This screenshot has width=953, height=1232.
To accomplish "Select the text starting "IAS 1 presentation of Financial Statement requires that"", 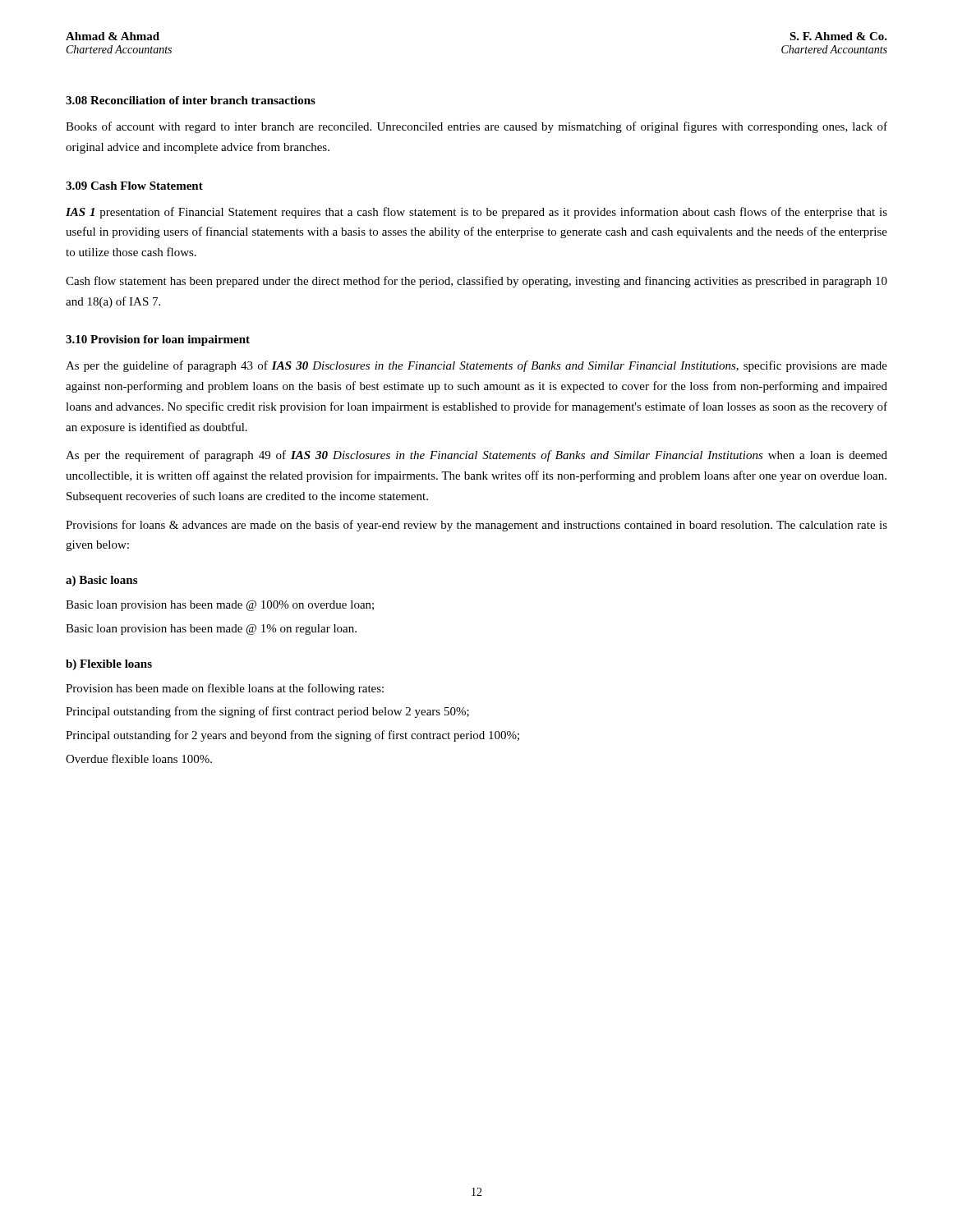I will click(x=476, y=232).
